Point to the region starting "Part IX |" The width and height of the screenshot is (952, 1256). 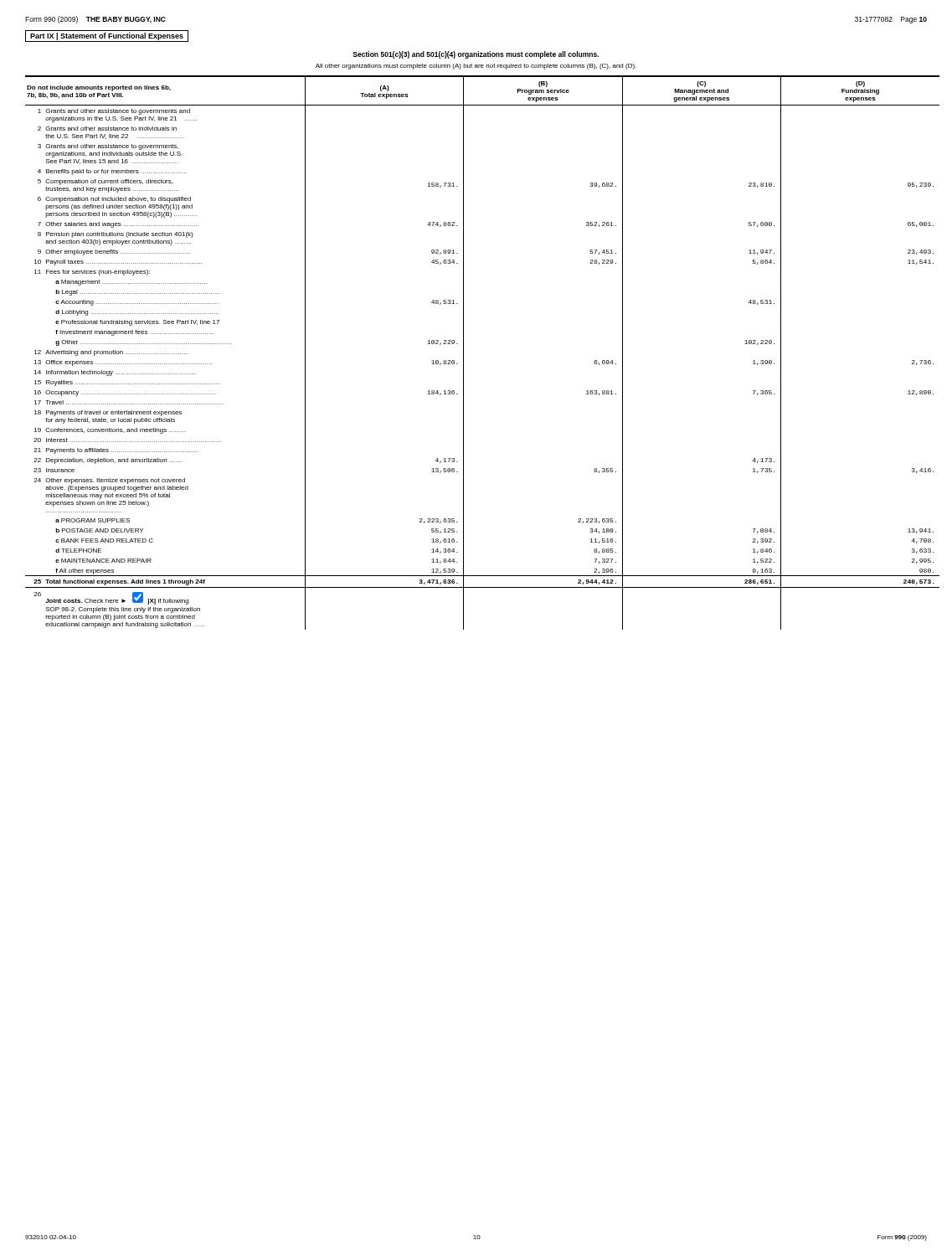click(x=107, y=36)
